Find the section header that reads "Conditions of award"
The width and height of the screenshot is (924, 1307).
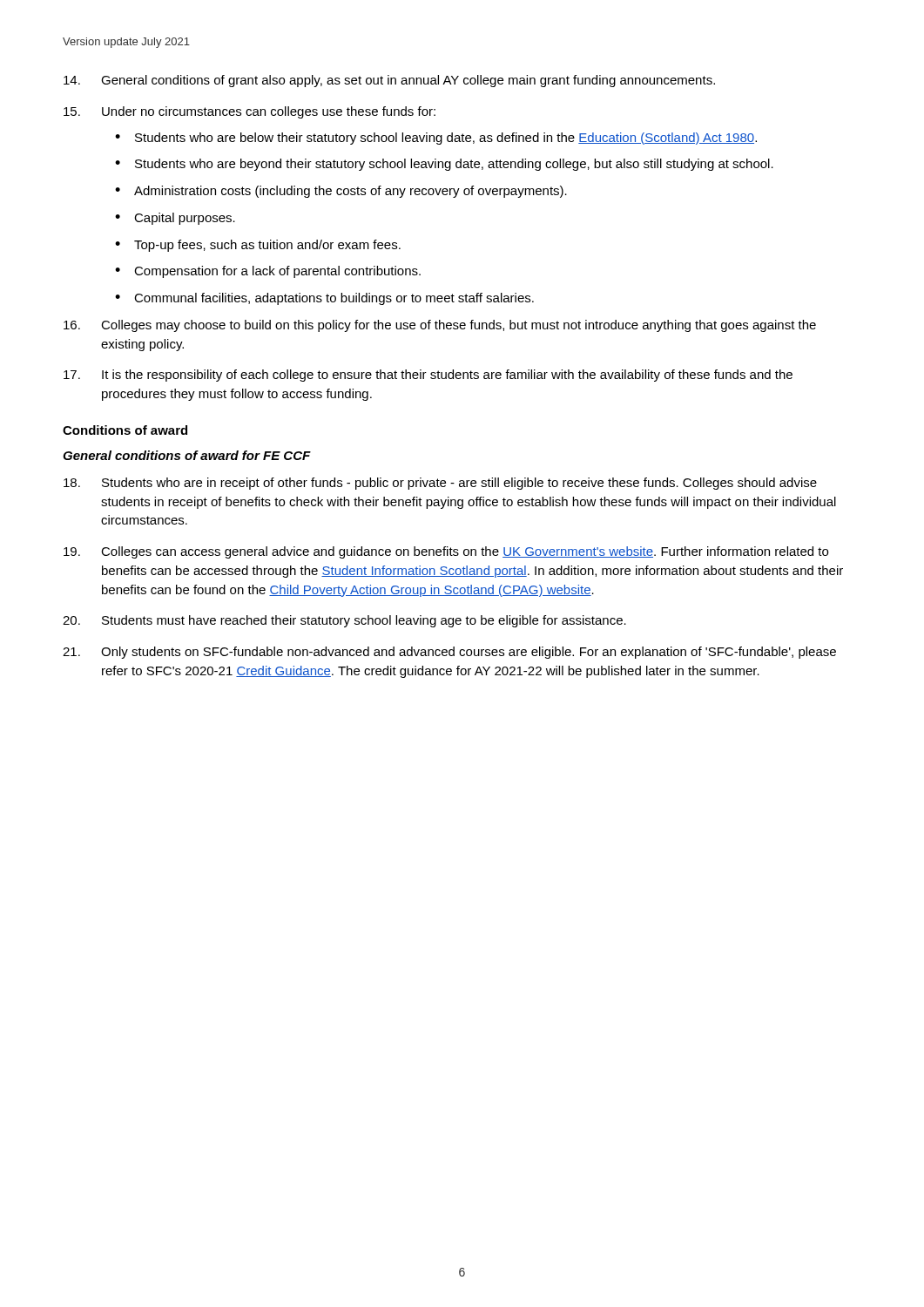(125, 430)
